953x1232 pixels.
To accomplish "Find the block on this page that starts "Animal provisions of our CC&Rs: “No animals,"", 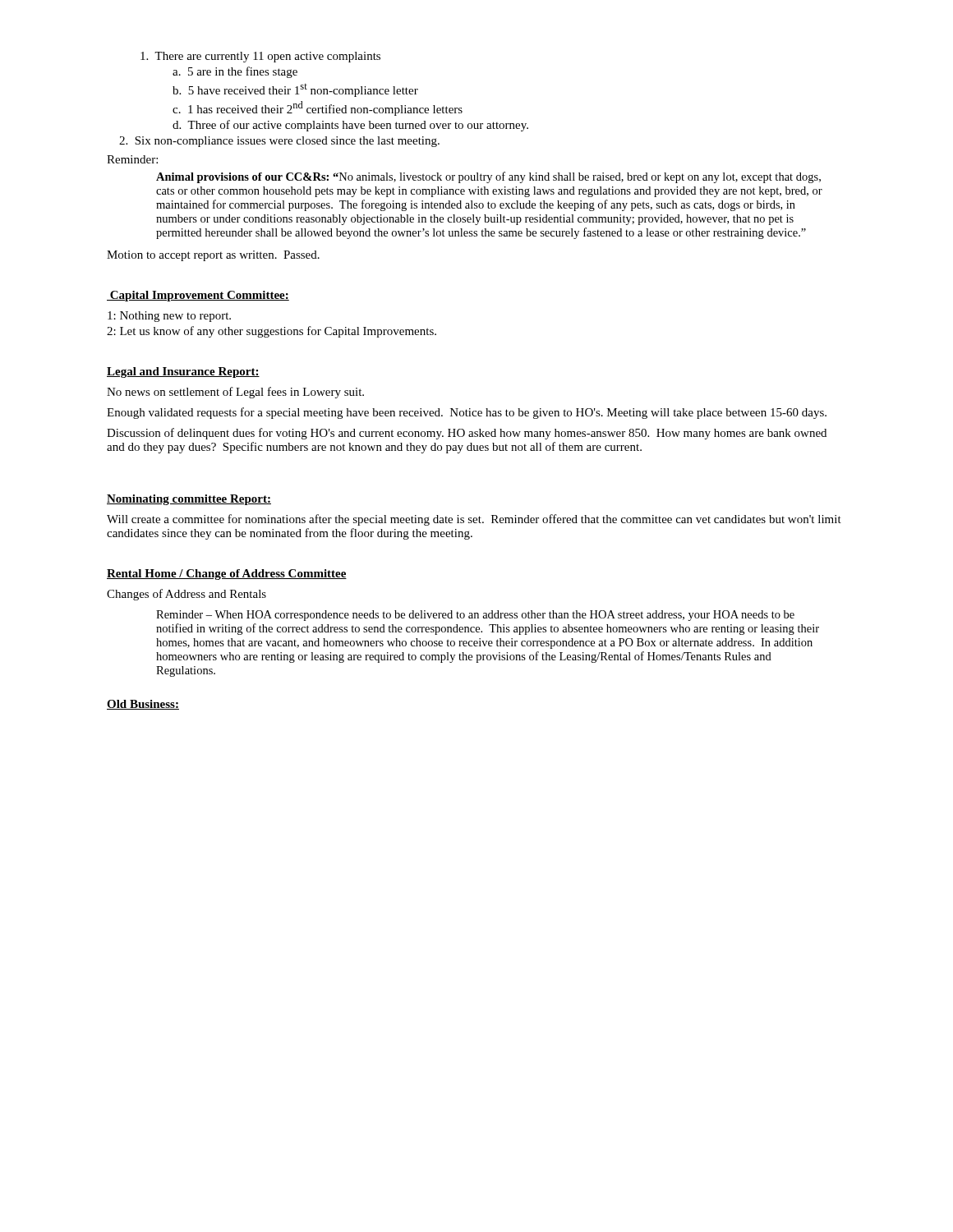I will tap(489, 205).
